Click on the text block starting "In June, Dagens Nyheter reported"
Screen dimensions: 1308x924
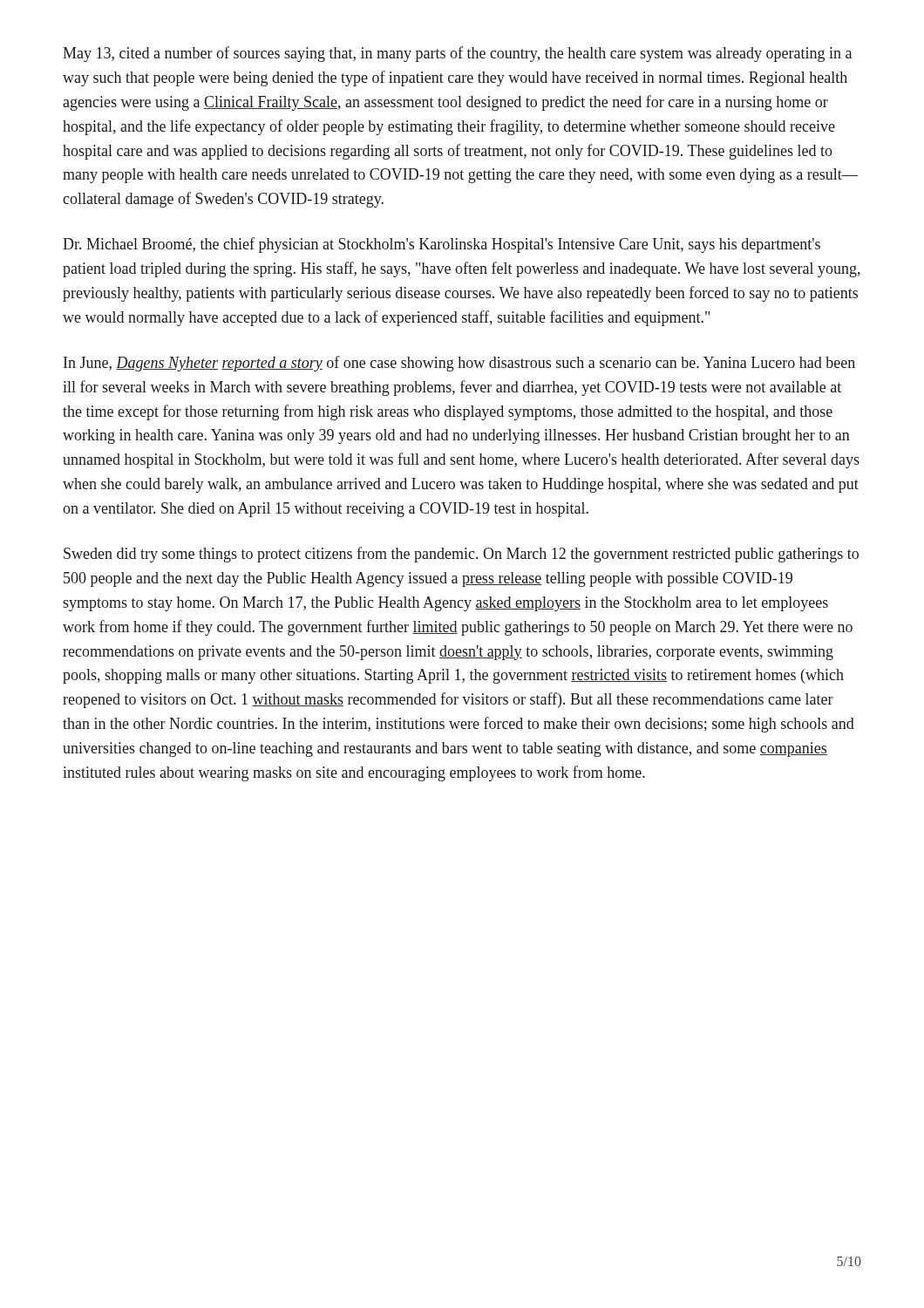[461, 435]
